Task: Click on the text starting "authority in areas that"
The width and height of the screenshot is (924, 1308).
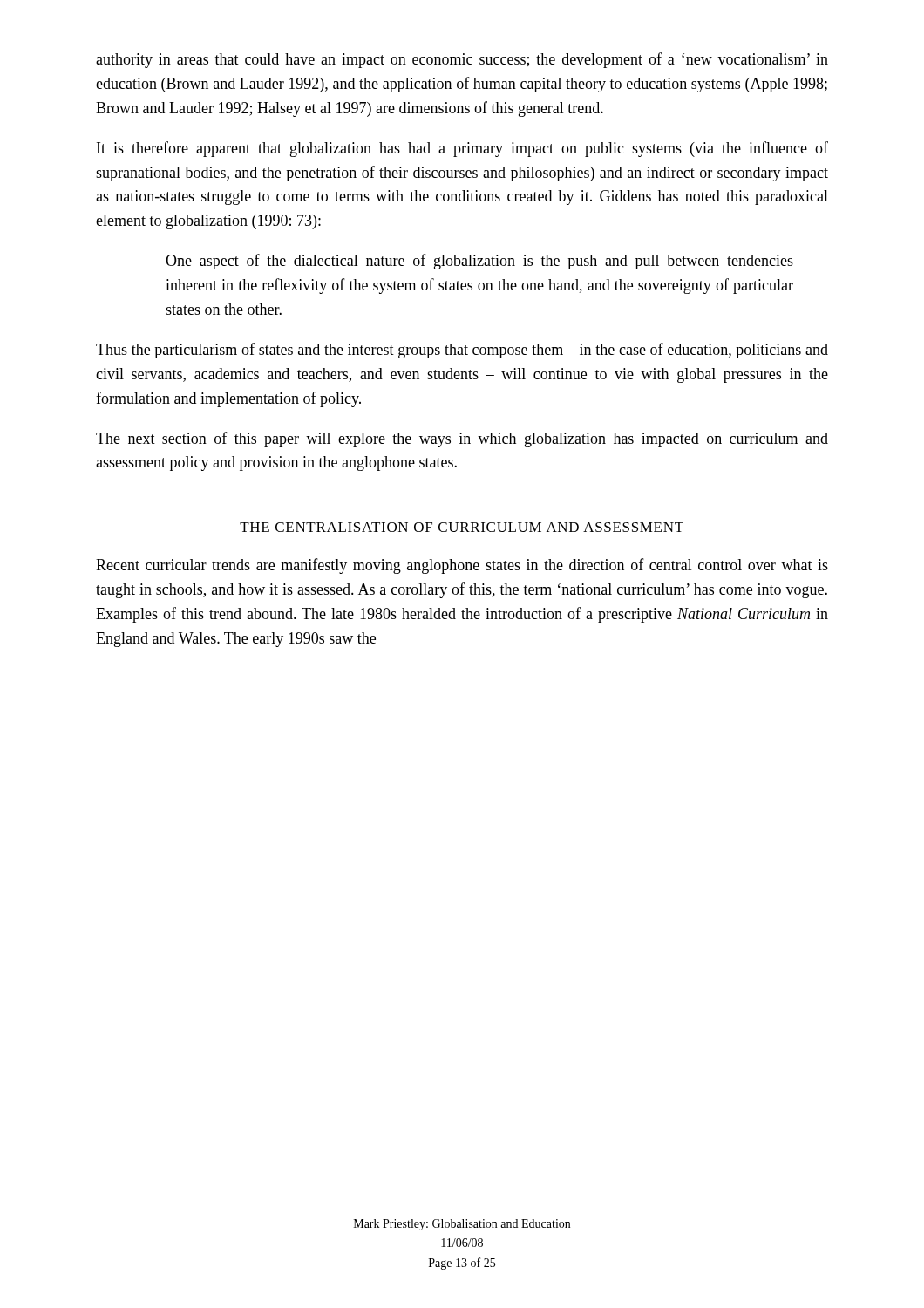Action: pos(462,84)
